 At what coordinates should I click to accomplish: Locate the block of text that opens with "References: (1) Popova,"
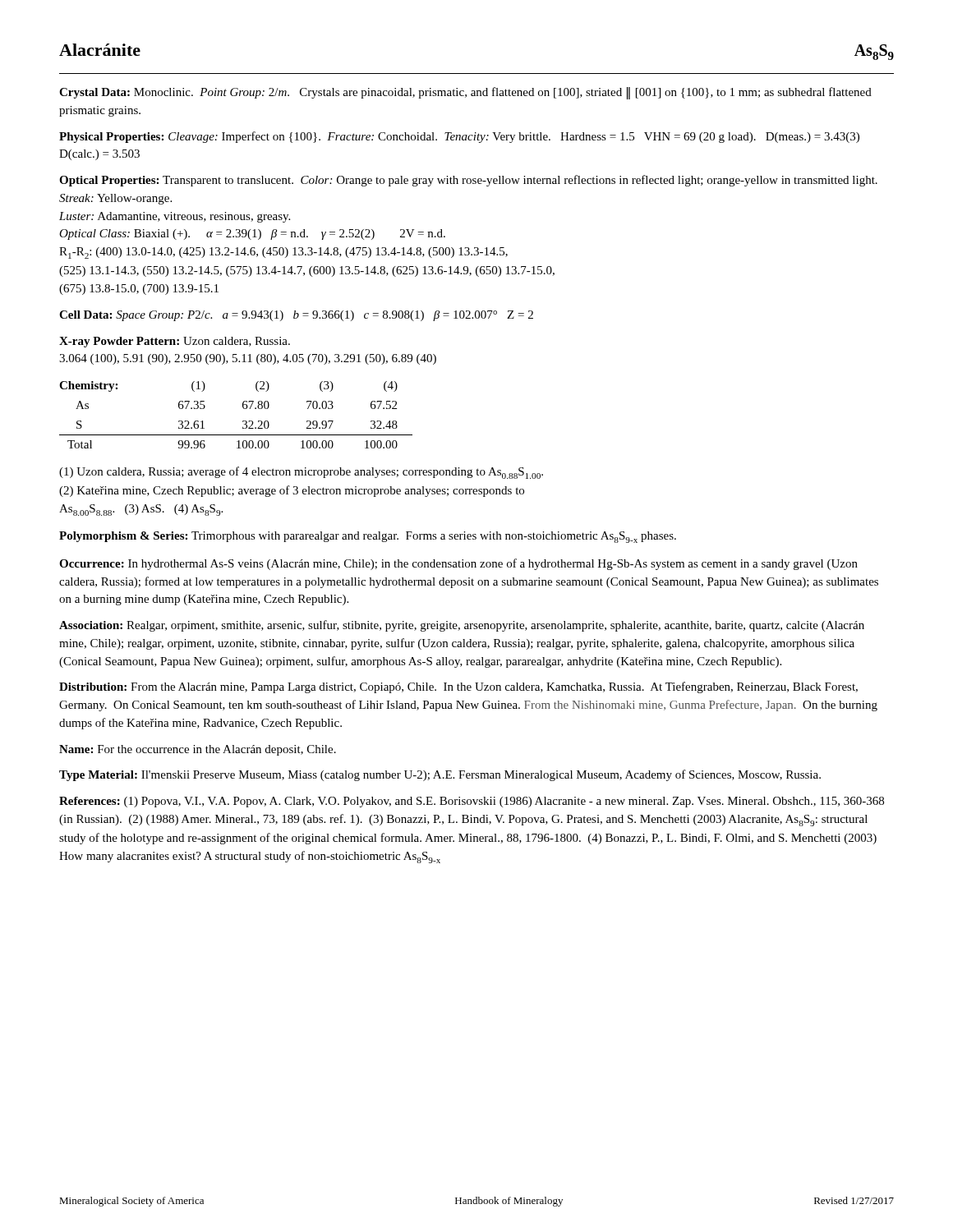476,830
